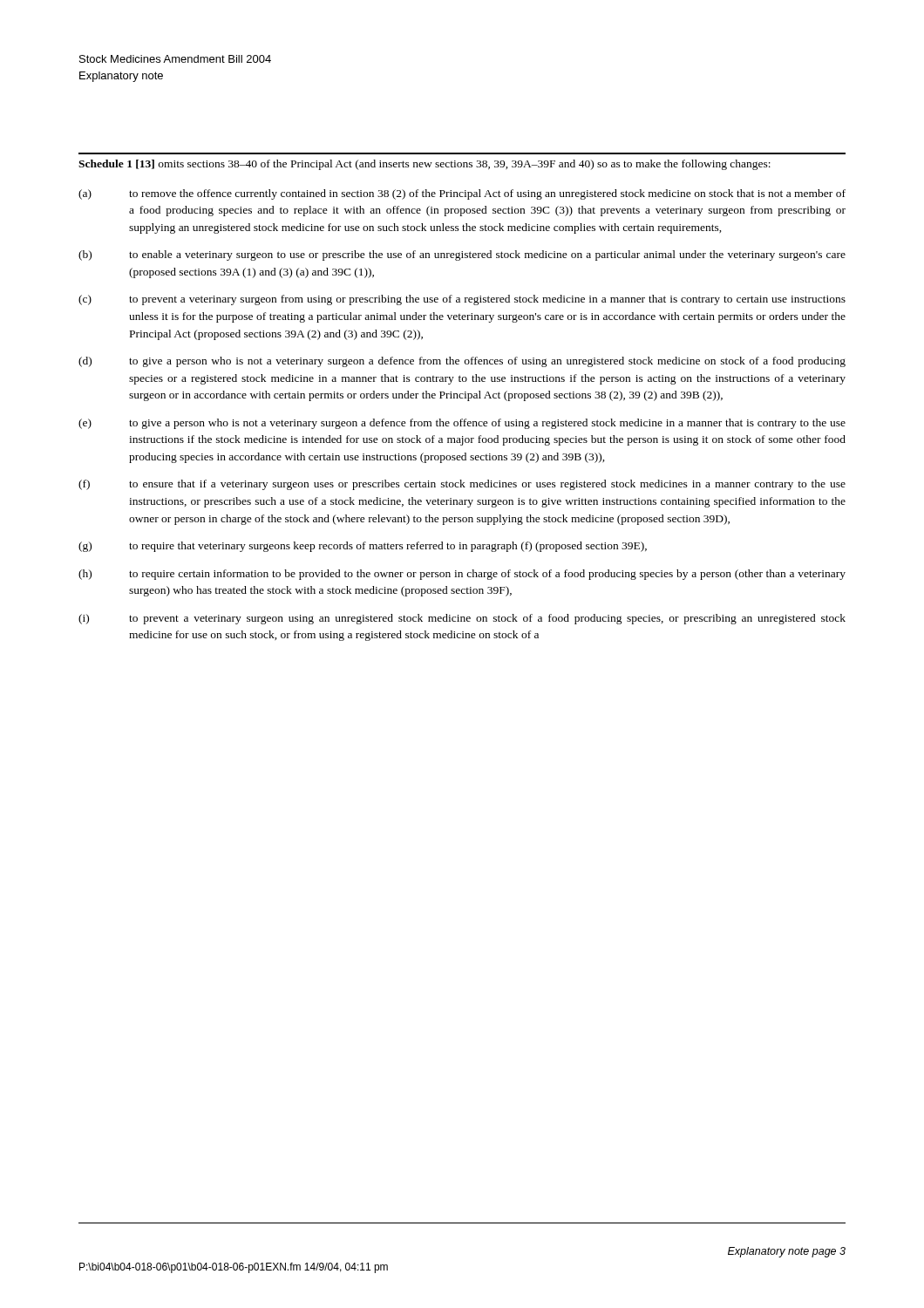This screenshot has height=1308, width=924.
Task: Where is the passage that starts "(a) to remove the offence currently contained in"?
Action: click(462, 210)
